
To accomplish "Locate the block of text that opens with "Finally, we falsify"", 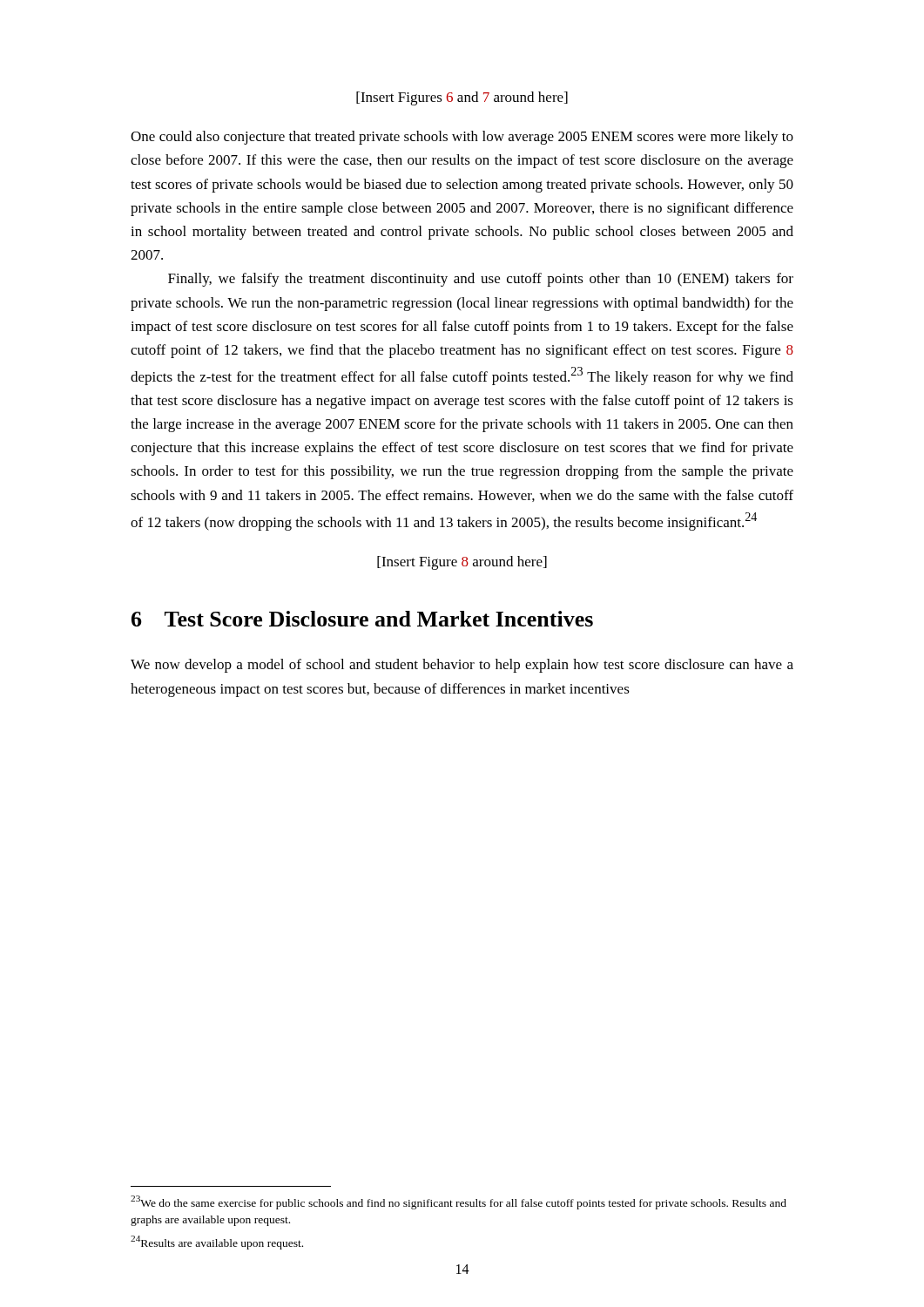I will 462,400.
